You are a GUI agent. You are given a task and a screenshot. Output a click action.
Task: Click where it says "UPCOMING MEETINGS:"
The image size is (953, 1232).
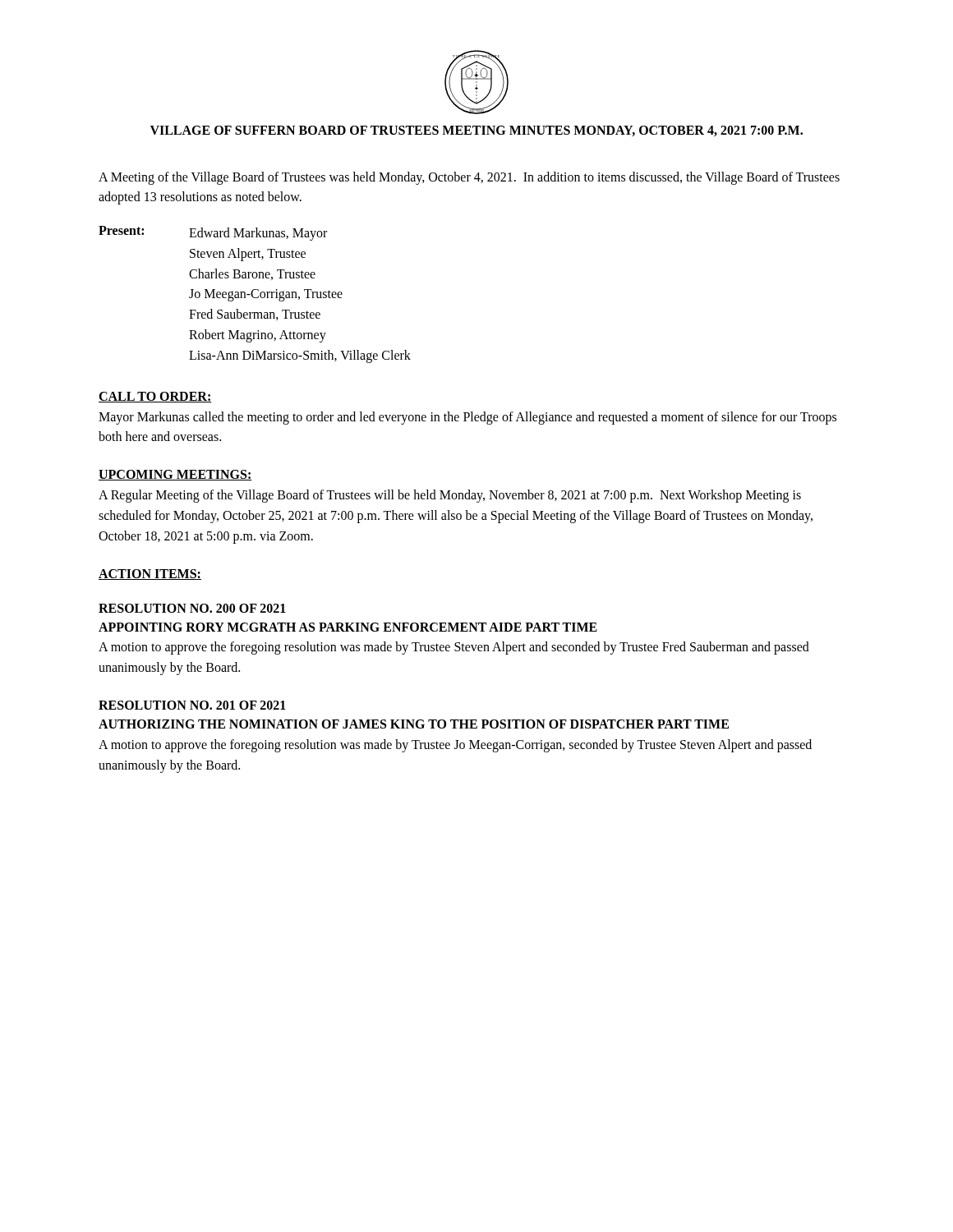175,474
